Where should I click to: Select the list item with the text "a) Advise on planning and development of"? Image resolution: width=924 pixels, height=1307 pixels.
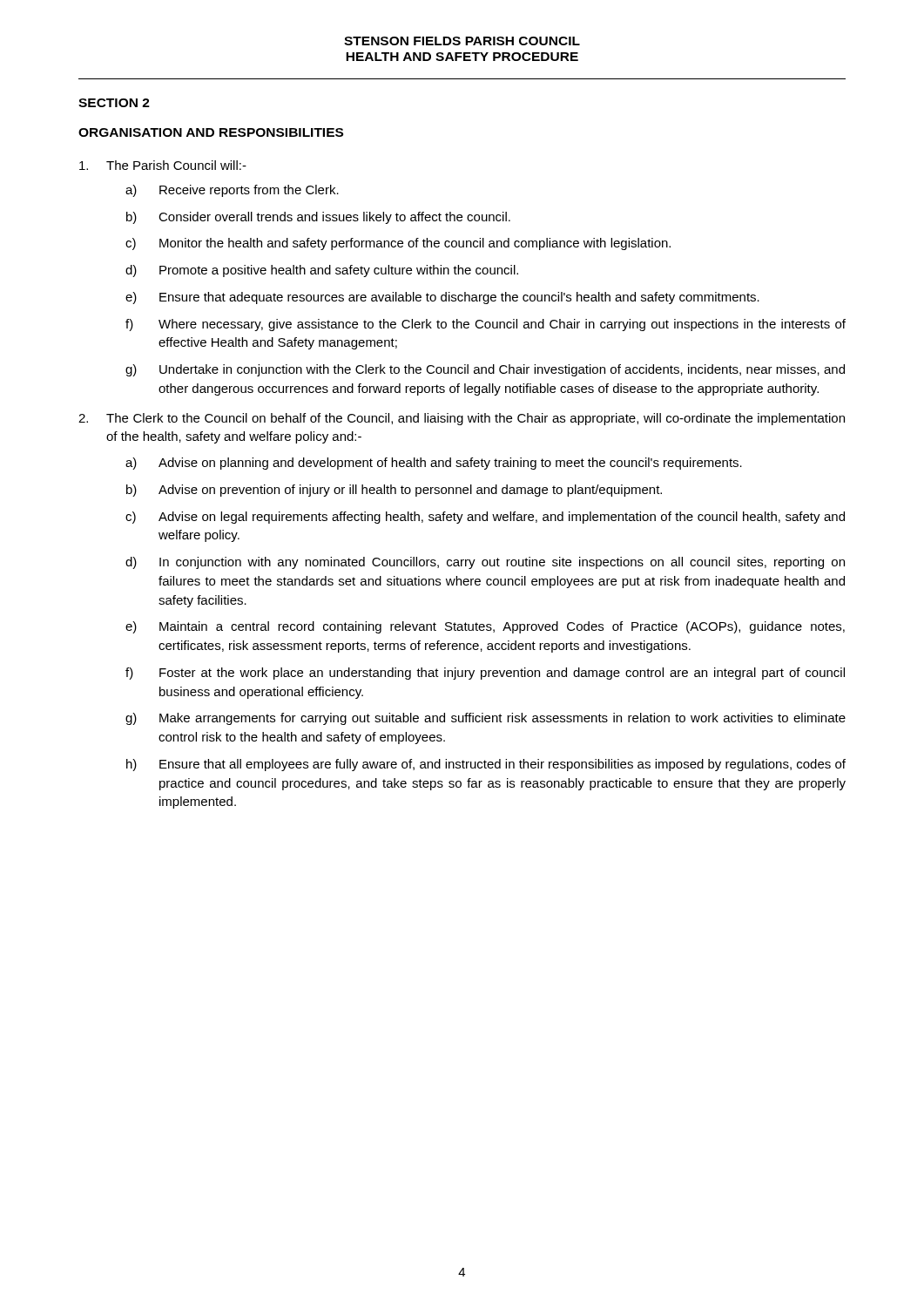point(482,463)
